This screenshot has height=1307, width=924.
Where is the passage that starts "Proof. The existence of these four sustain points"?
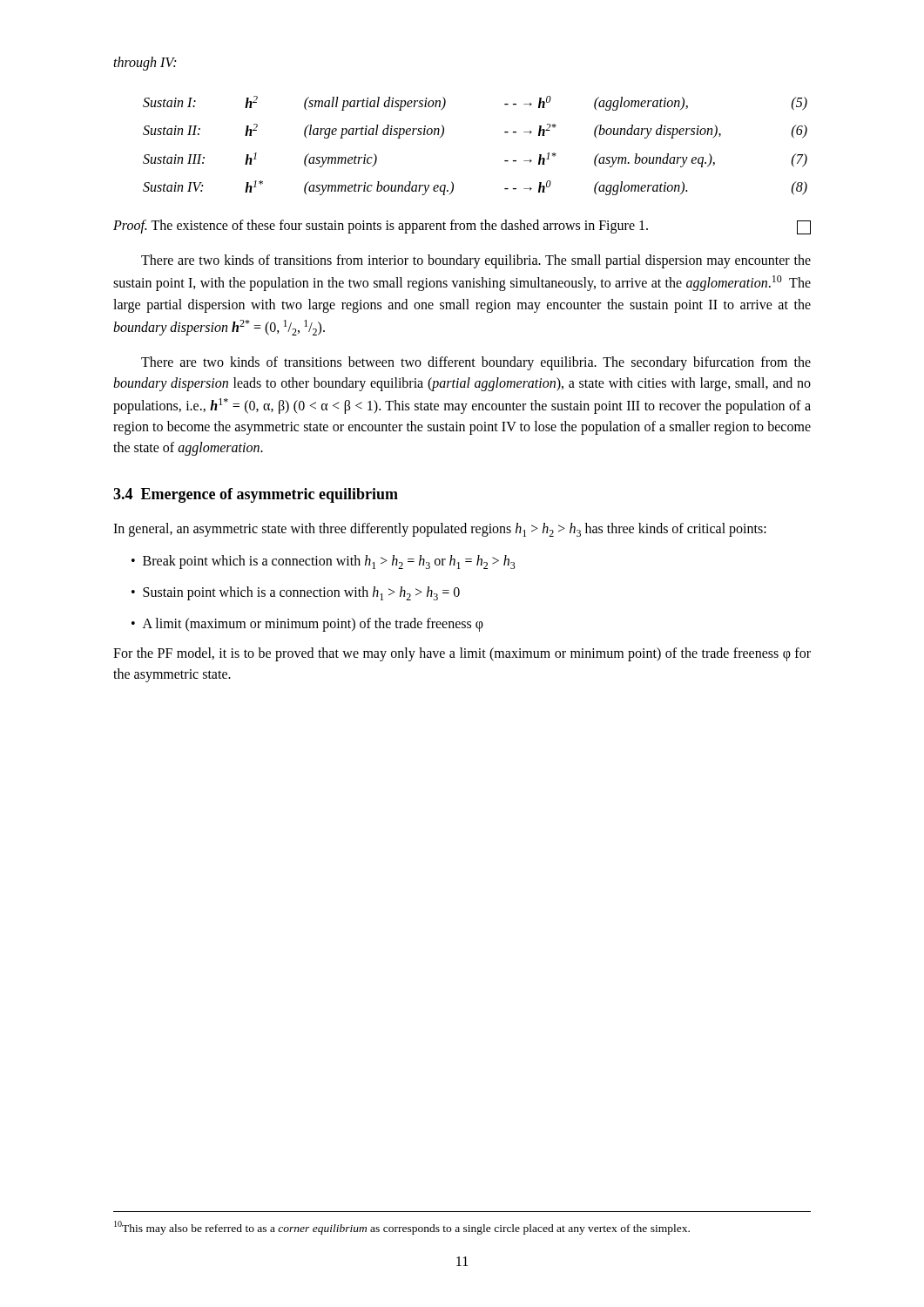click(x=381, y=226)
